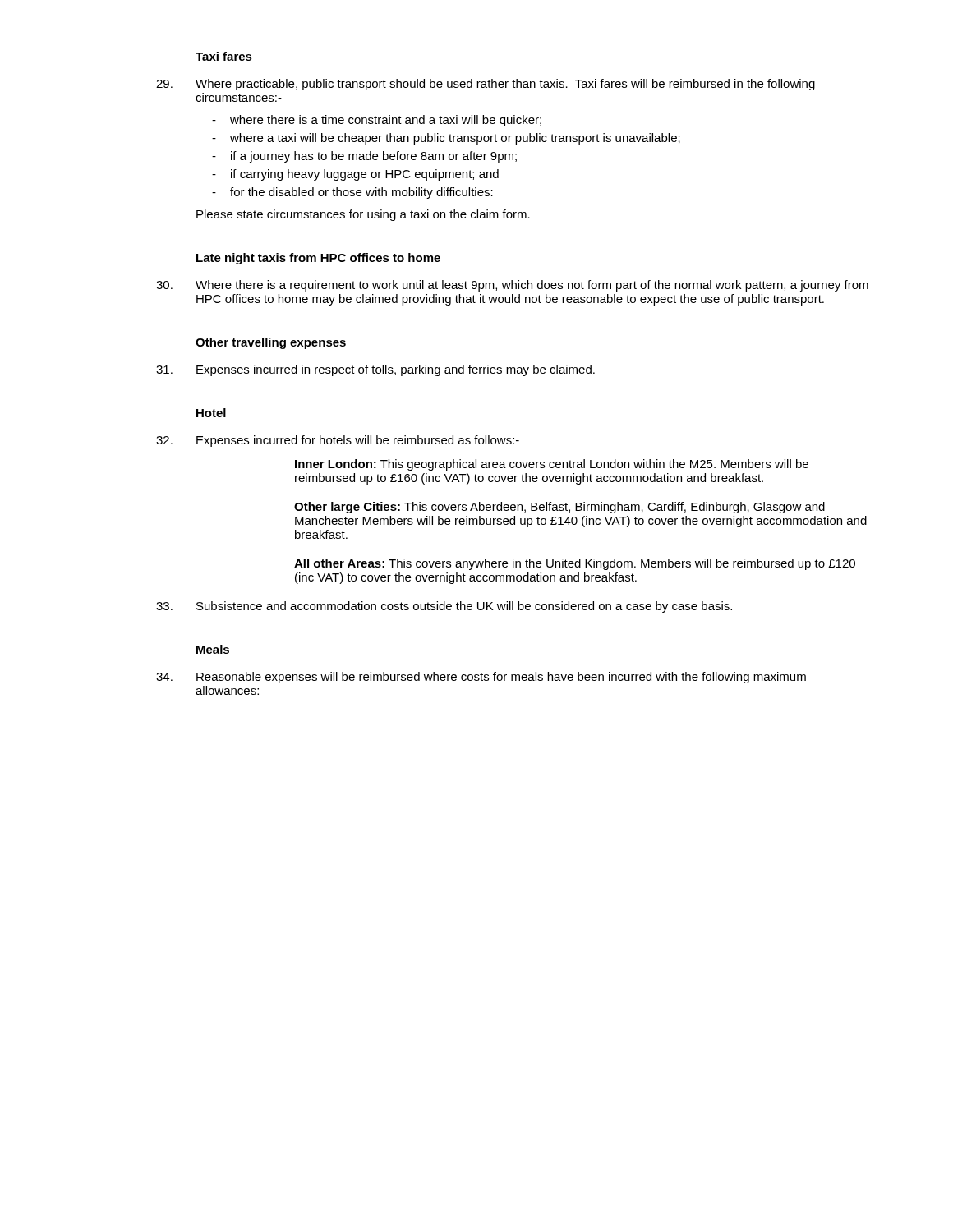
Task: Click the passage that begins "- if carrying heavy luggage"
Action: coord(356,174)
